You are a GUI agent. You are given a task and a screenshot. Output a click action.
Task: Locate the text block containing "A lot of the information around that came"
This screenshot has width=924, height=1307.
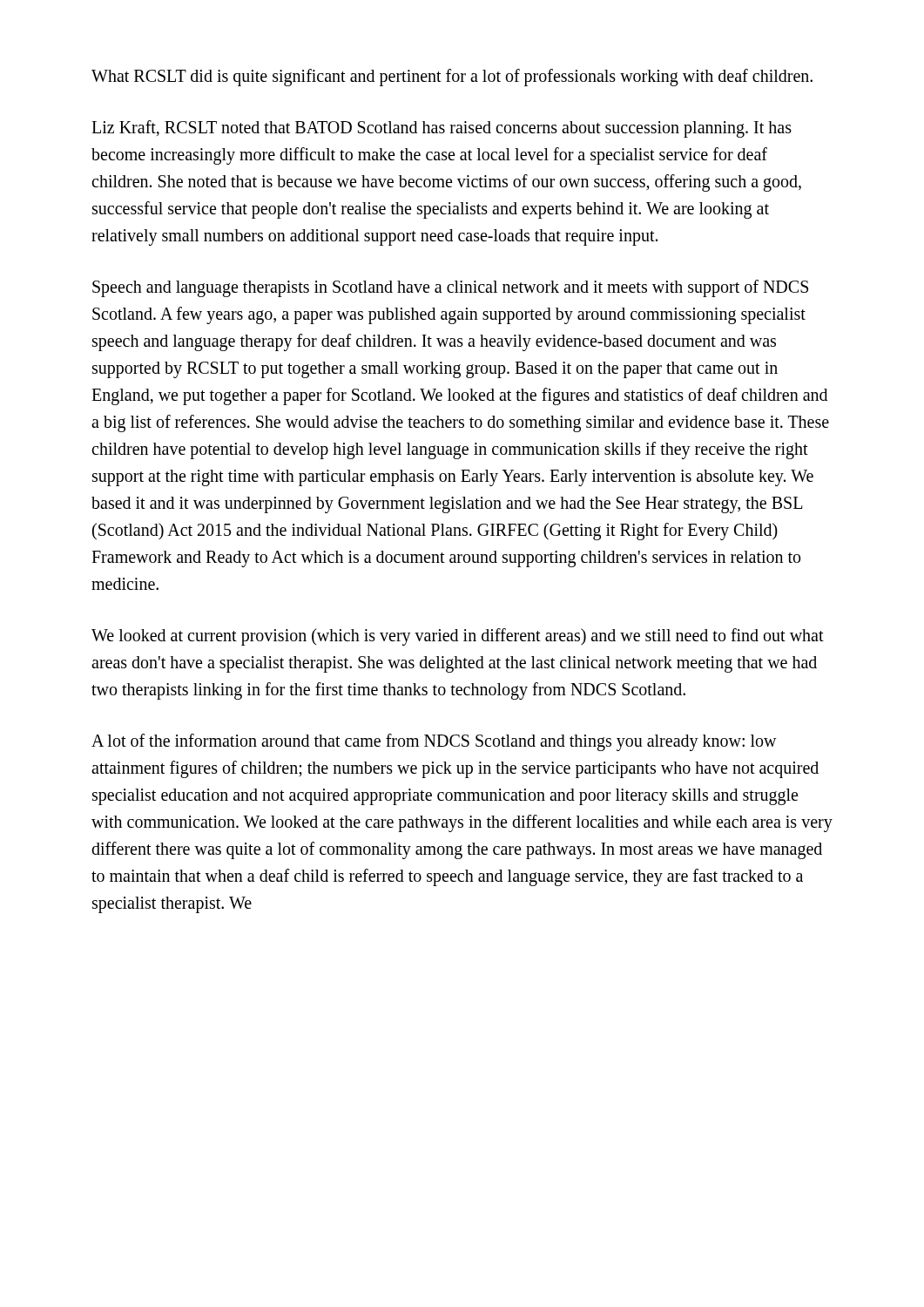[462, 822]
